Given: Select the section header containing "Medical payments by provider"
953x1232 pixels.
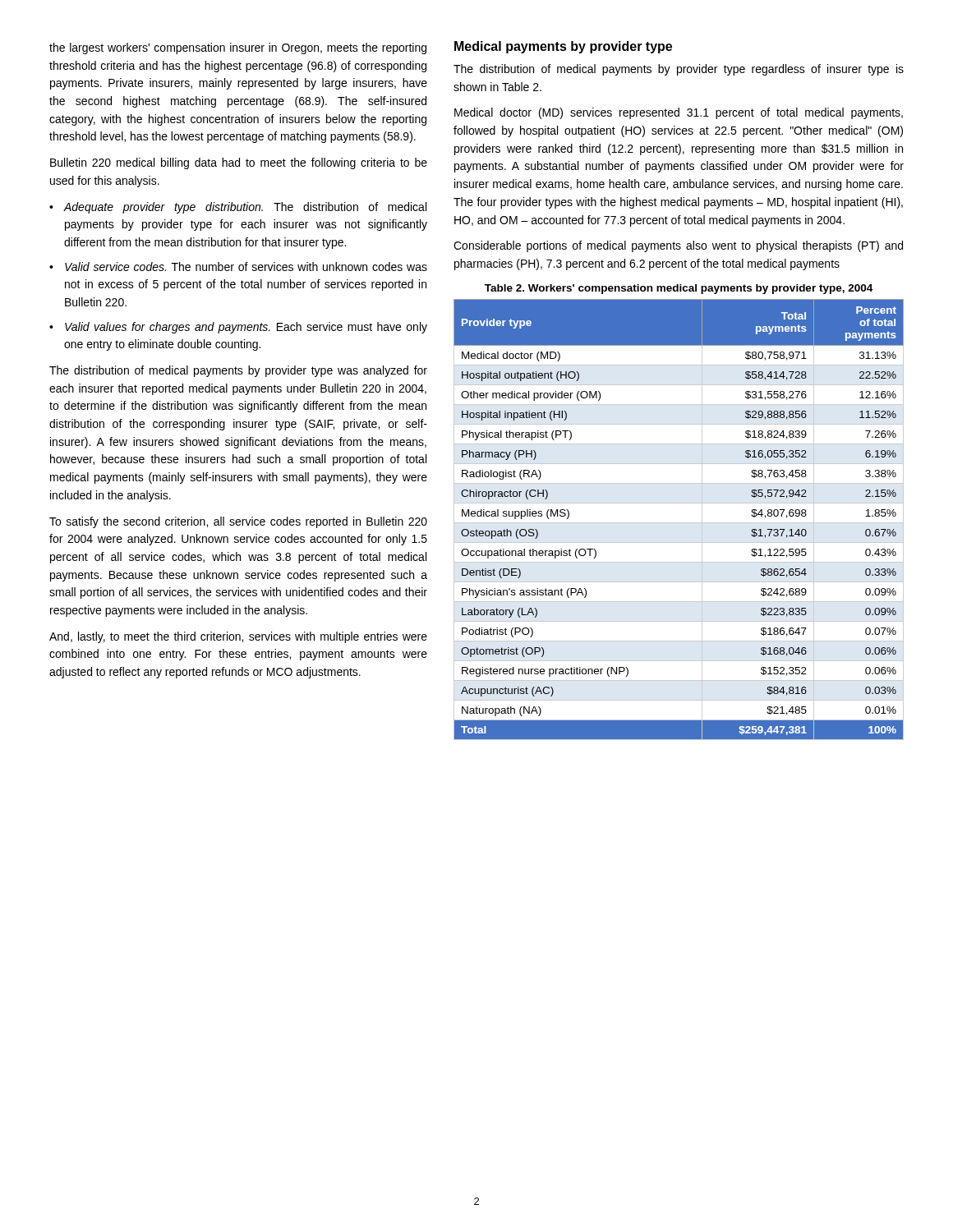Looking at the screenshot, I should pos(563,46).
